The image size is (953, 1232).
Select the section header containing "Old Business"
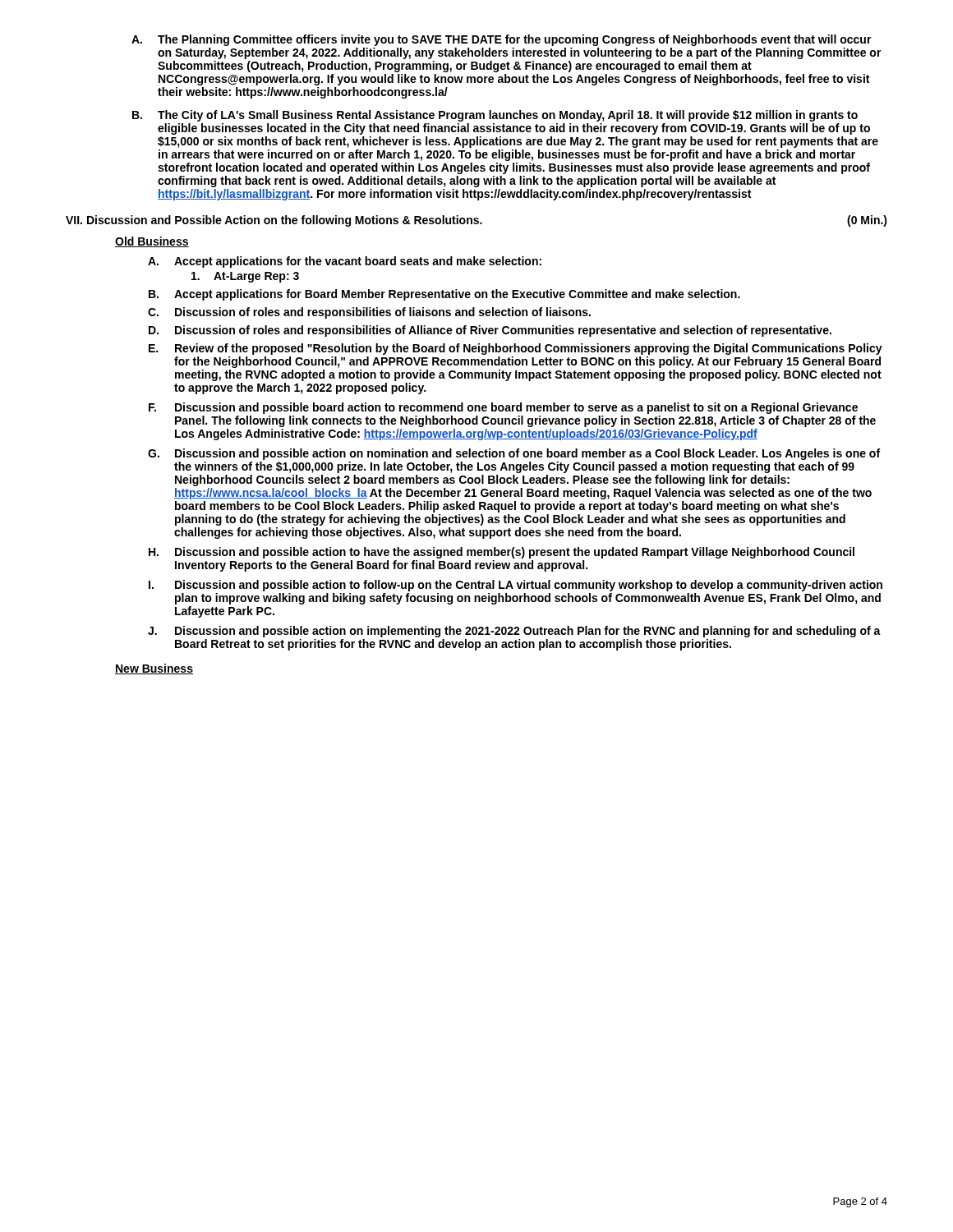click(152, 241)
